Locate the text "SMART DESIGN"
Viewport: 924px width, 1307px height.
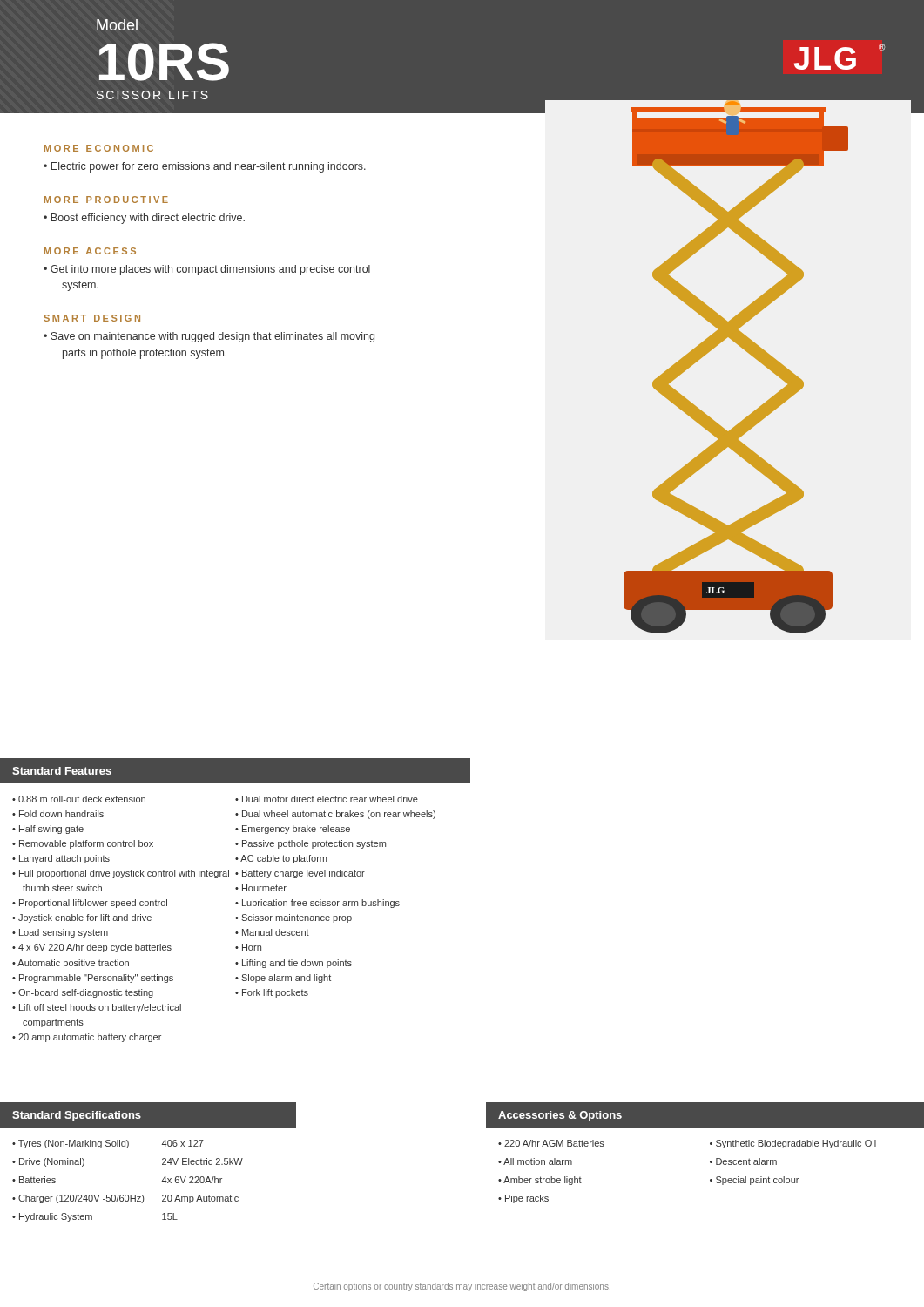point(93,318)
